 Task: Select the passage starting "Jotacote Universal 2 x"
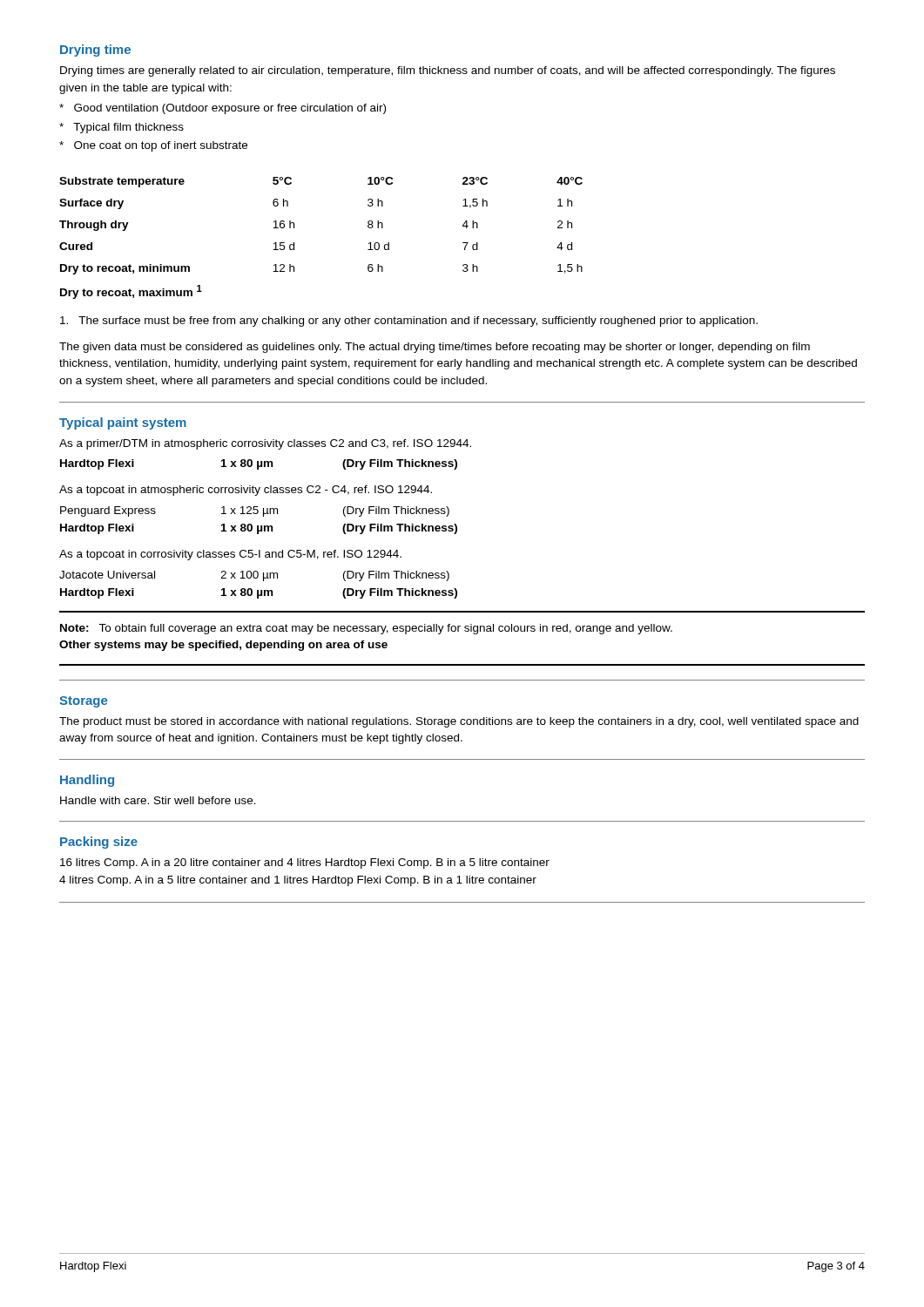click(462, 584)
